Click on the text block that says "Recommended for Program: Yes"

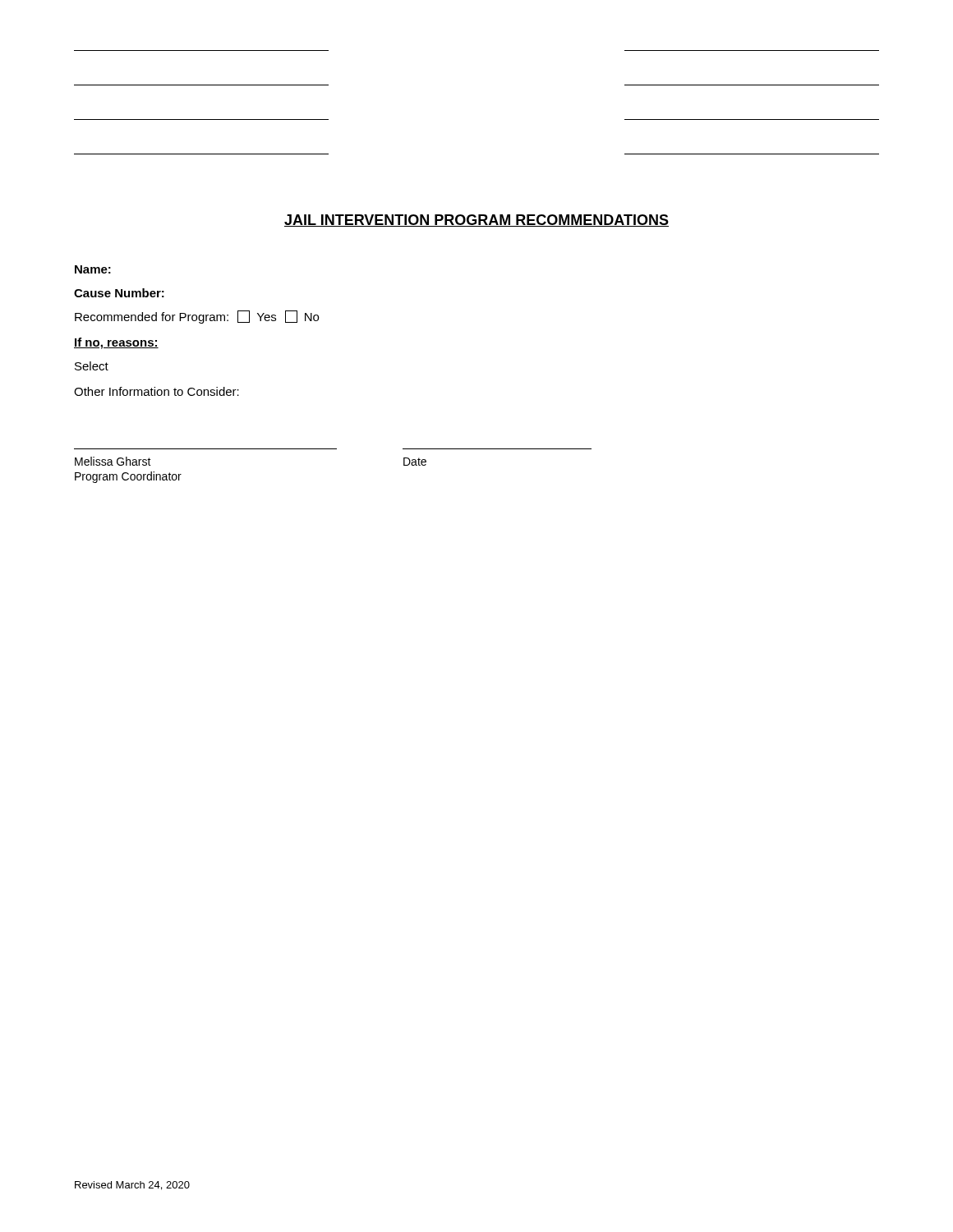pos(197,317)
